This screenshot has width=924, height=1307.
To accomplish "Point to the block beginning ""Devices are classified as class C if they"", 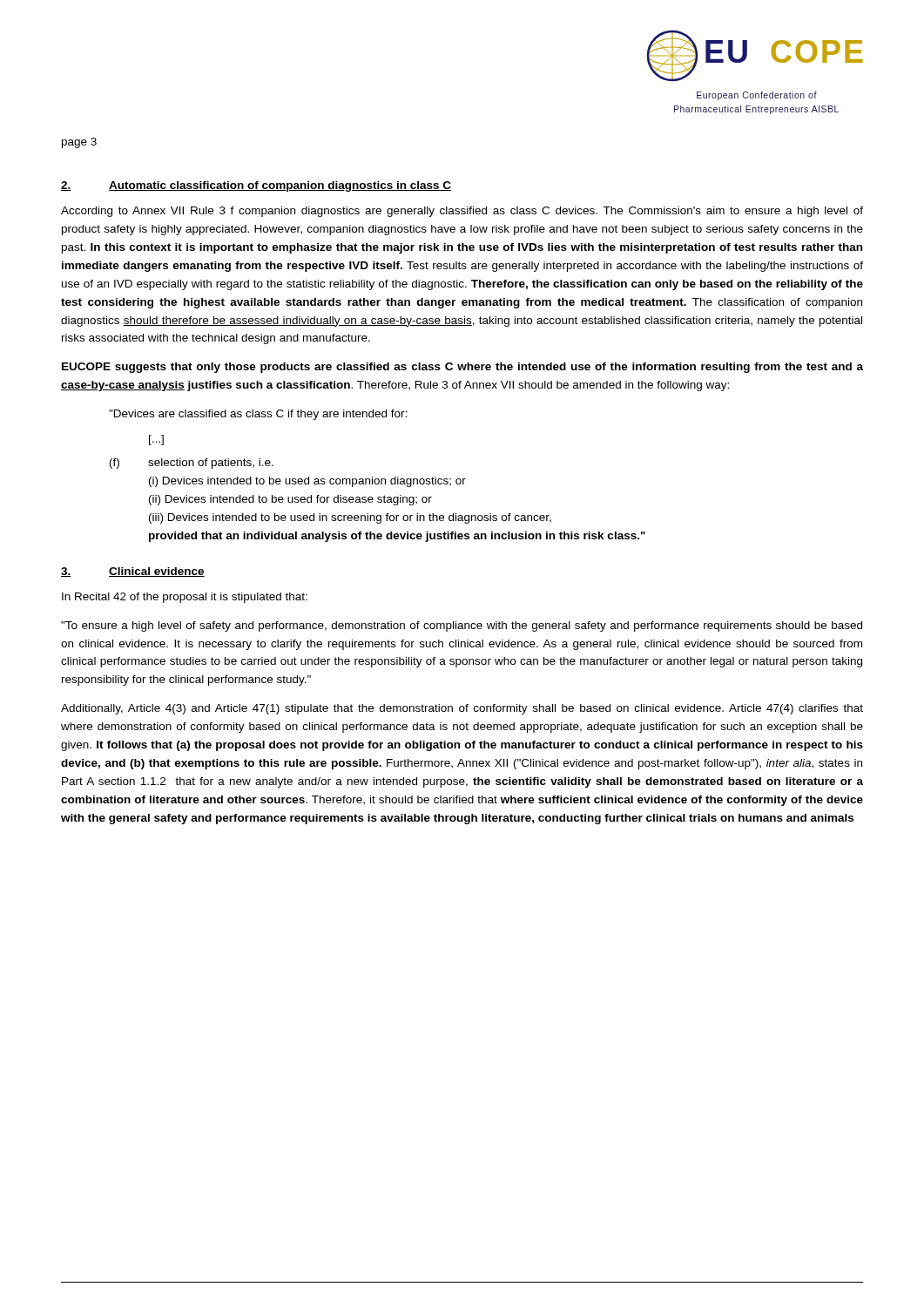I will (258, 414).
